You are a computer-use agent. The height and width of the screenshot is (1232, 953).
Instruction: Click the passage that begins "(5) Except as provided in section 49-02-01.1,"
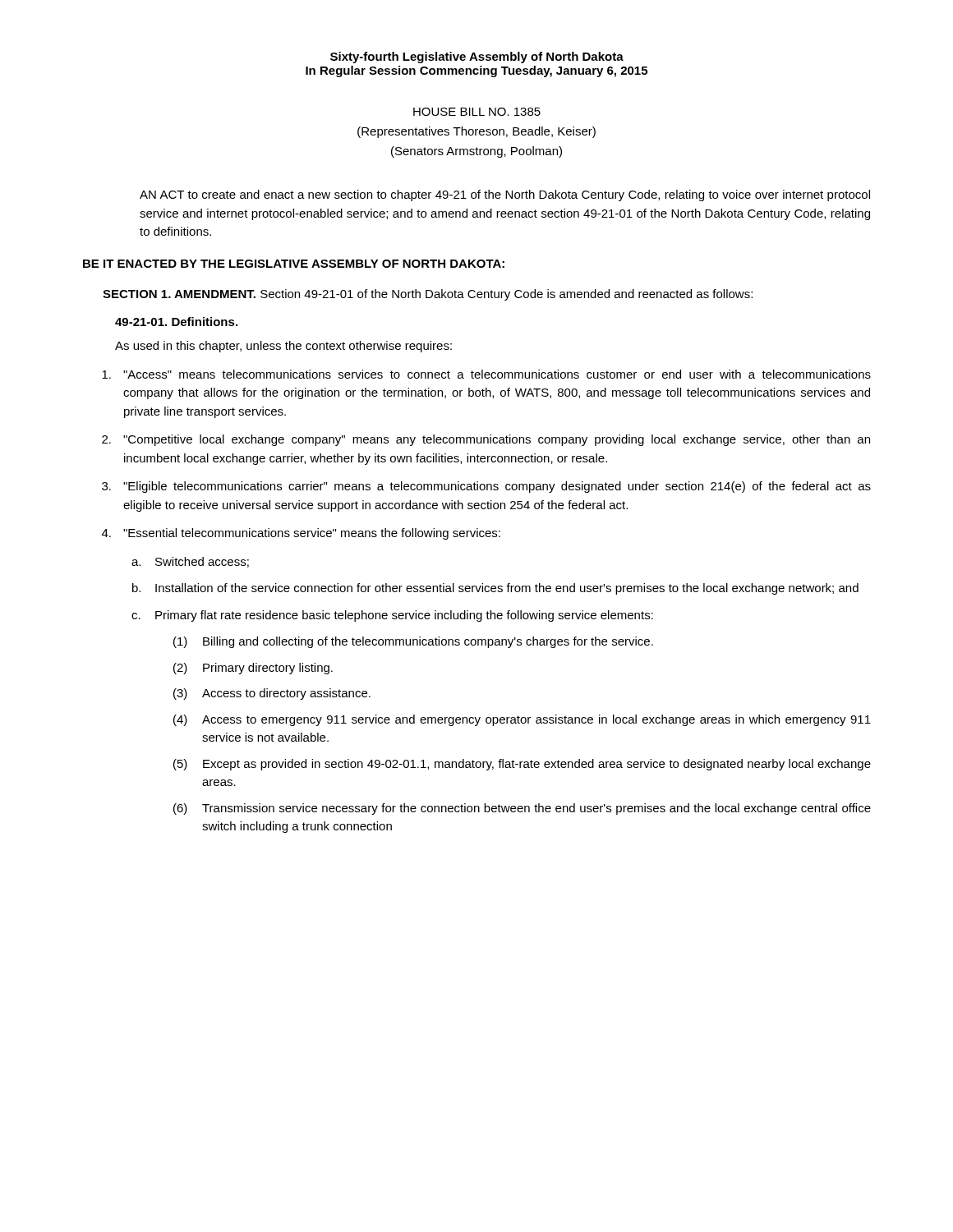522,773
